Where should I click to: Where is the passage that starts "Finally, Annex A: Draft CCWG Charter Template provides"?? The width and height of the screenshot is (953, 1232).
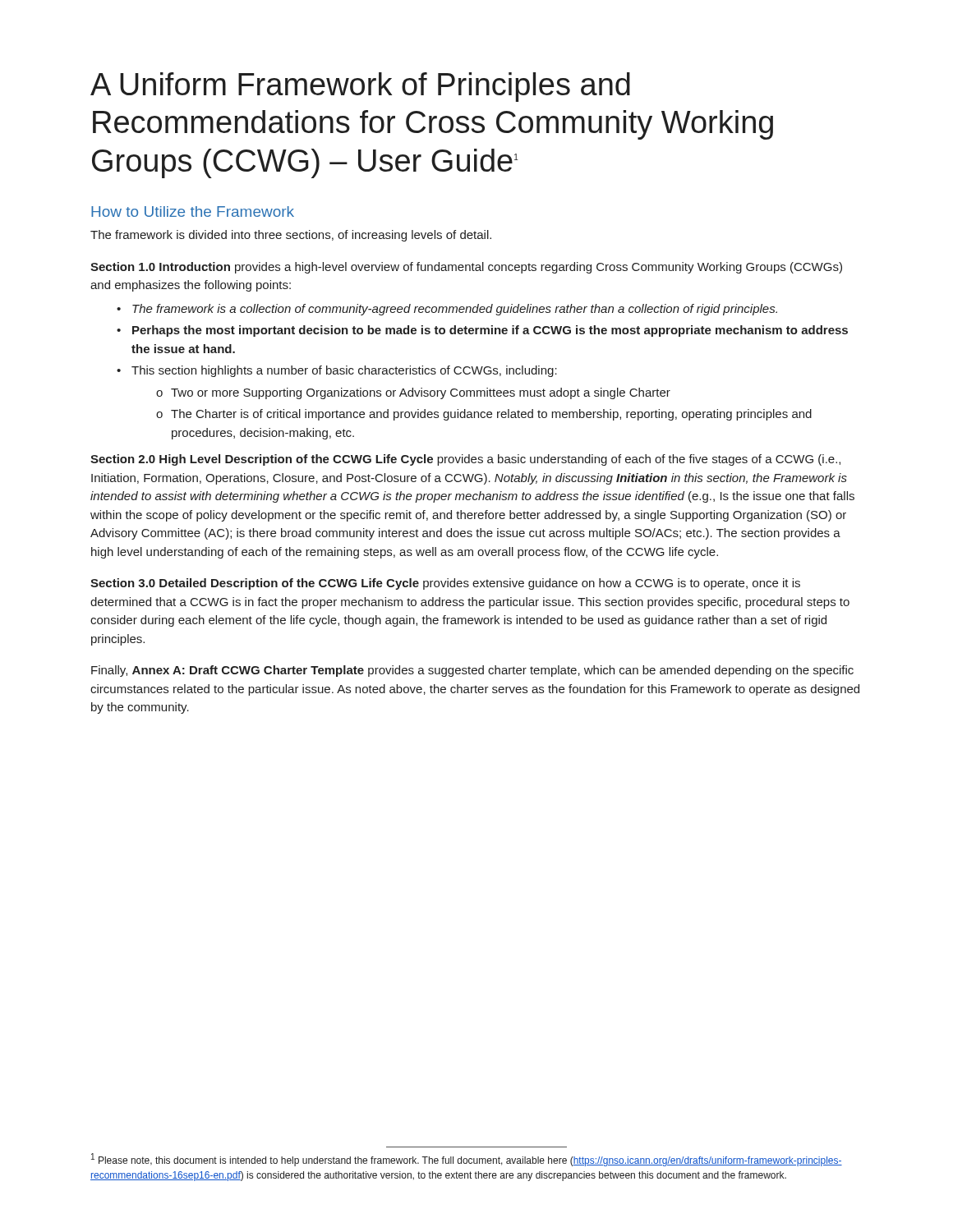[x=475, y=688]
